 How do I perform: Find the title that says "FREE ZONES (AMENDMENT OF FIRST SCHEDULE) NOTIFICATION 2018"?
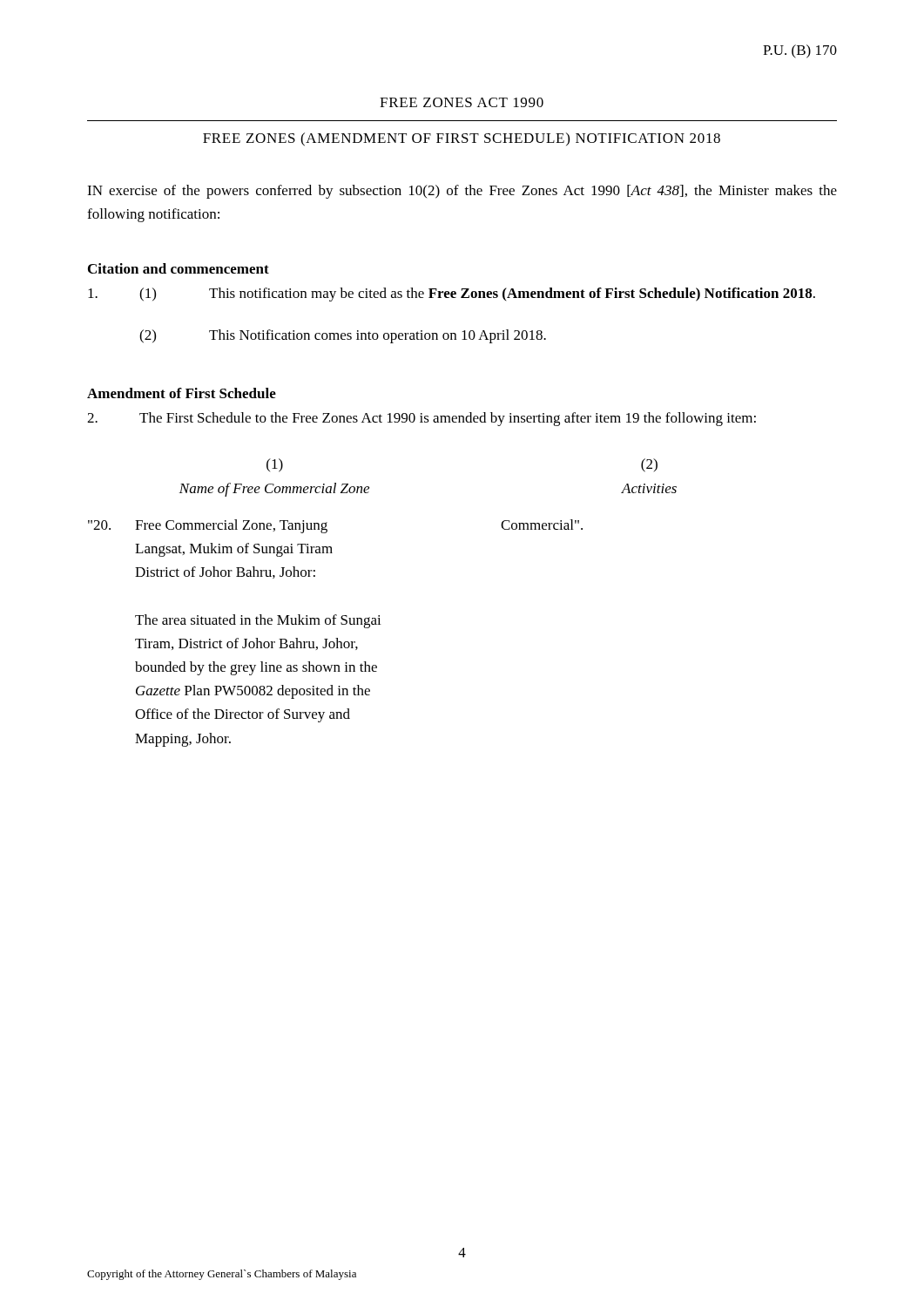(462, 139)
